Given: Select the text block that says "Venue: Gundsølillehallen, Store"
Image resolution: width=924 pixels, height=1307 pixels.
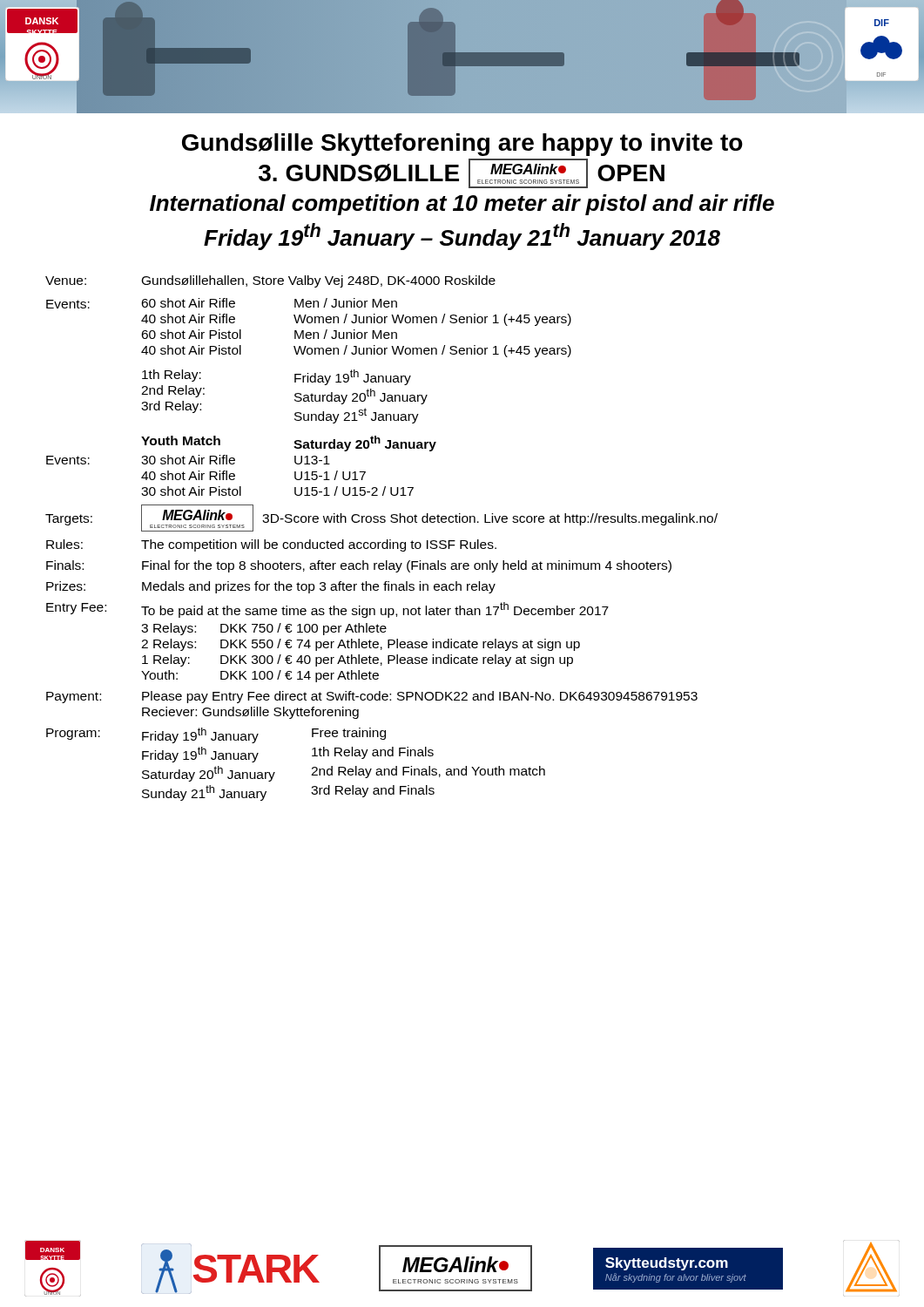Looking at the screenshot, I should tap(271, 280).
